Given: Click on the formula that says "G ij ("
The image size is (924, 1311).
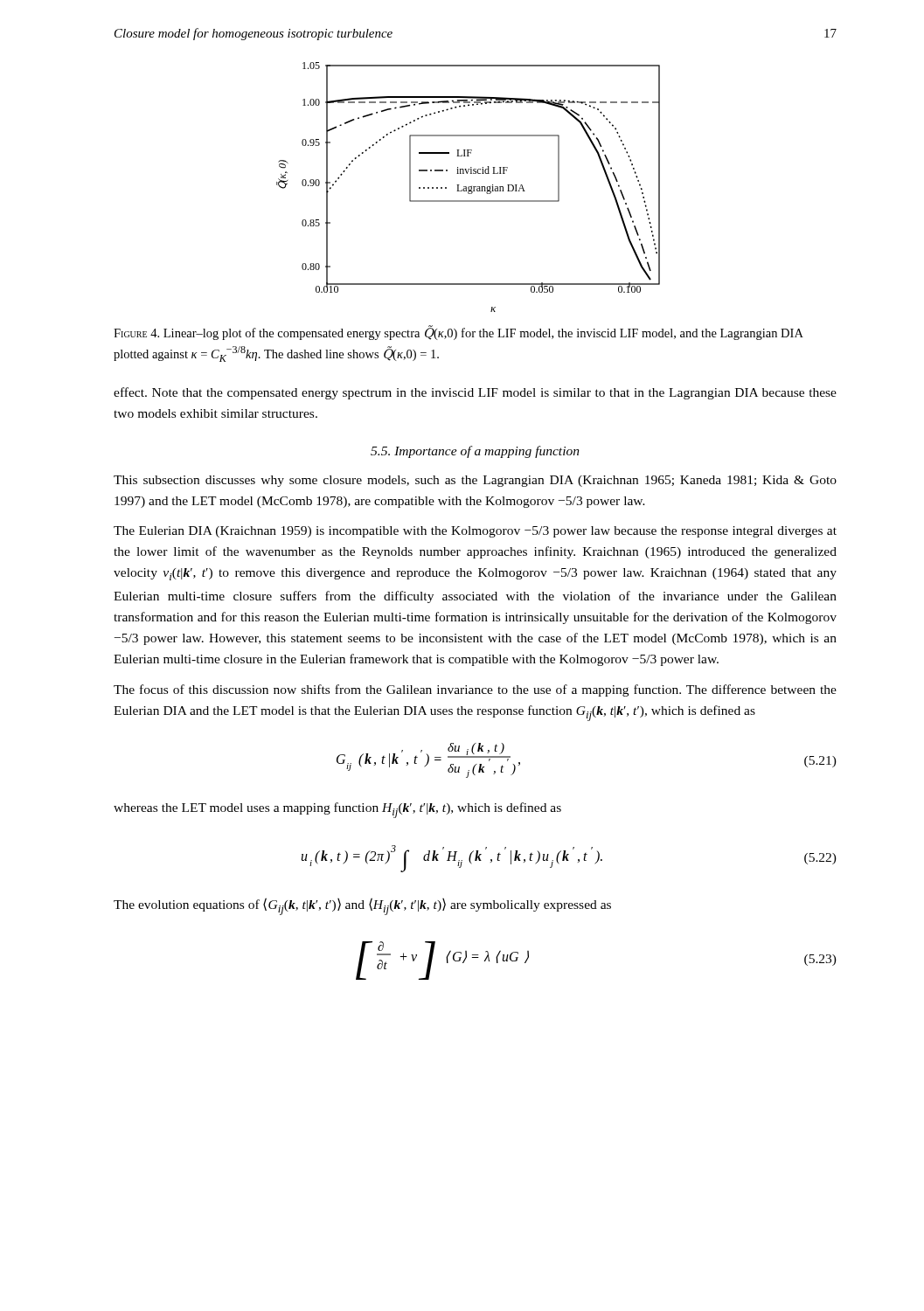Looking at the screenshot, I should pos(481,757).
